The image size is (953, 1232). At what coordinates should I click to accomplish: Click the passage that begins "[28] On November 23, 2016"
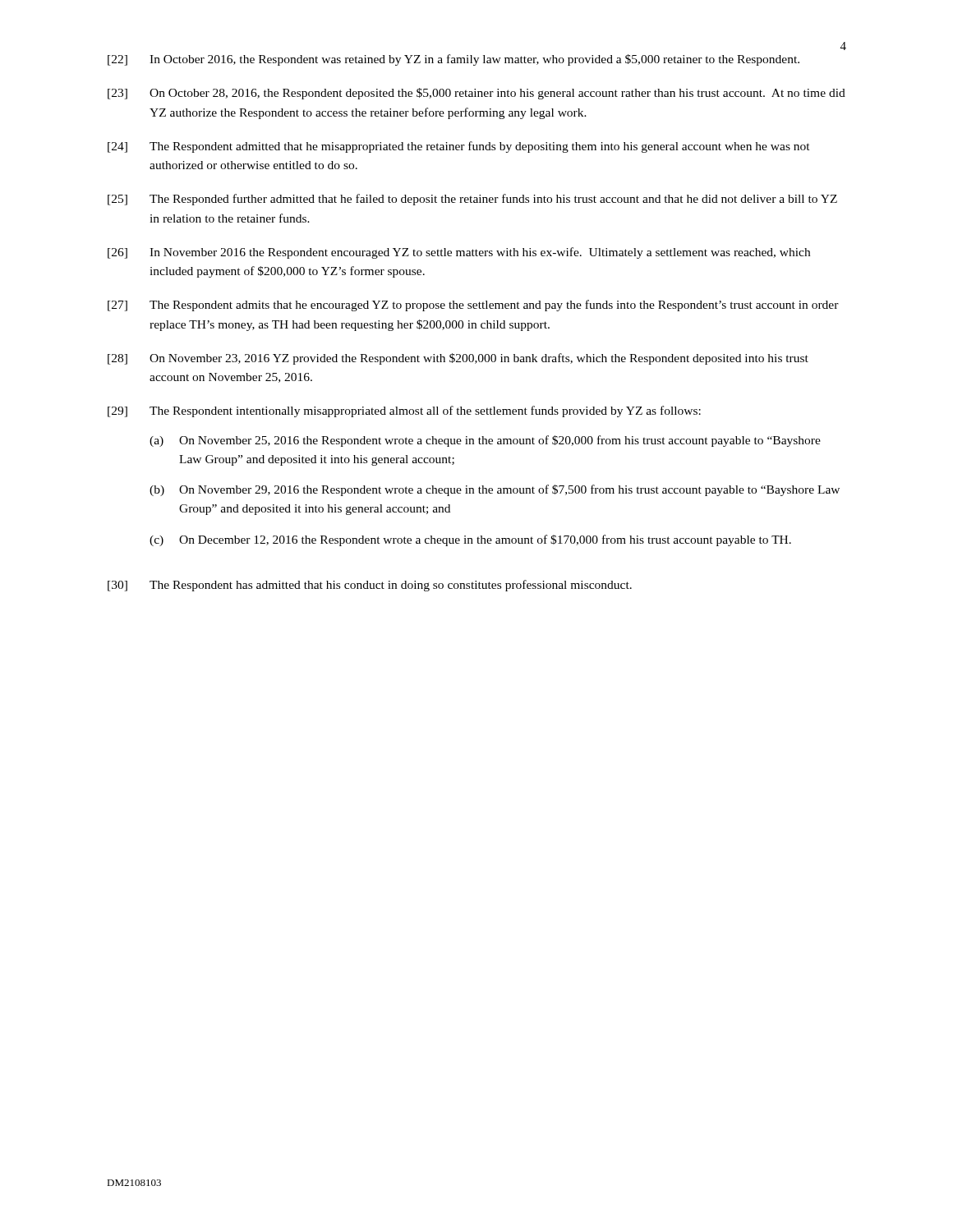(476, 367)
